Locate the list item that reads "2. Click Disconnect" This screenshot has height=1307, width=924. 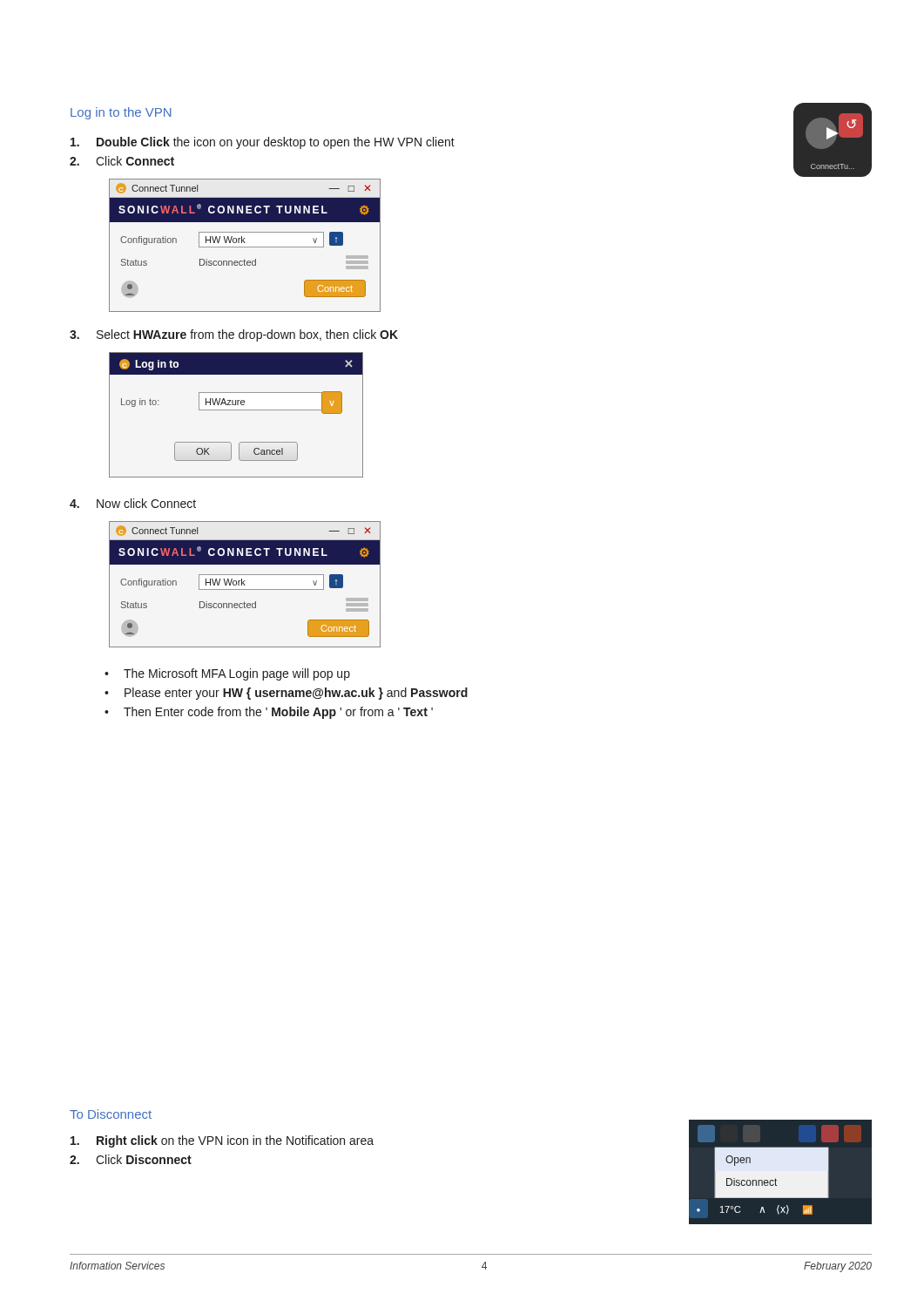[x=131, y=1160]
